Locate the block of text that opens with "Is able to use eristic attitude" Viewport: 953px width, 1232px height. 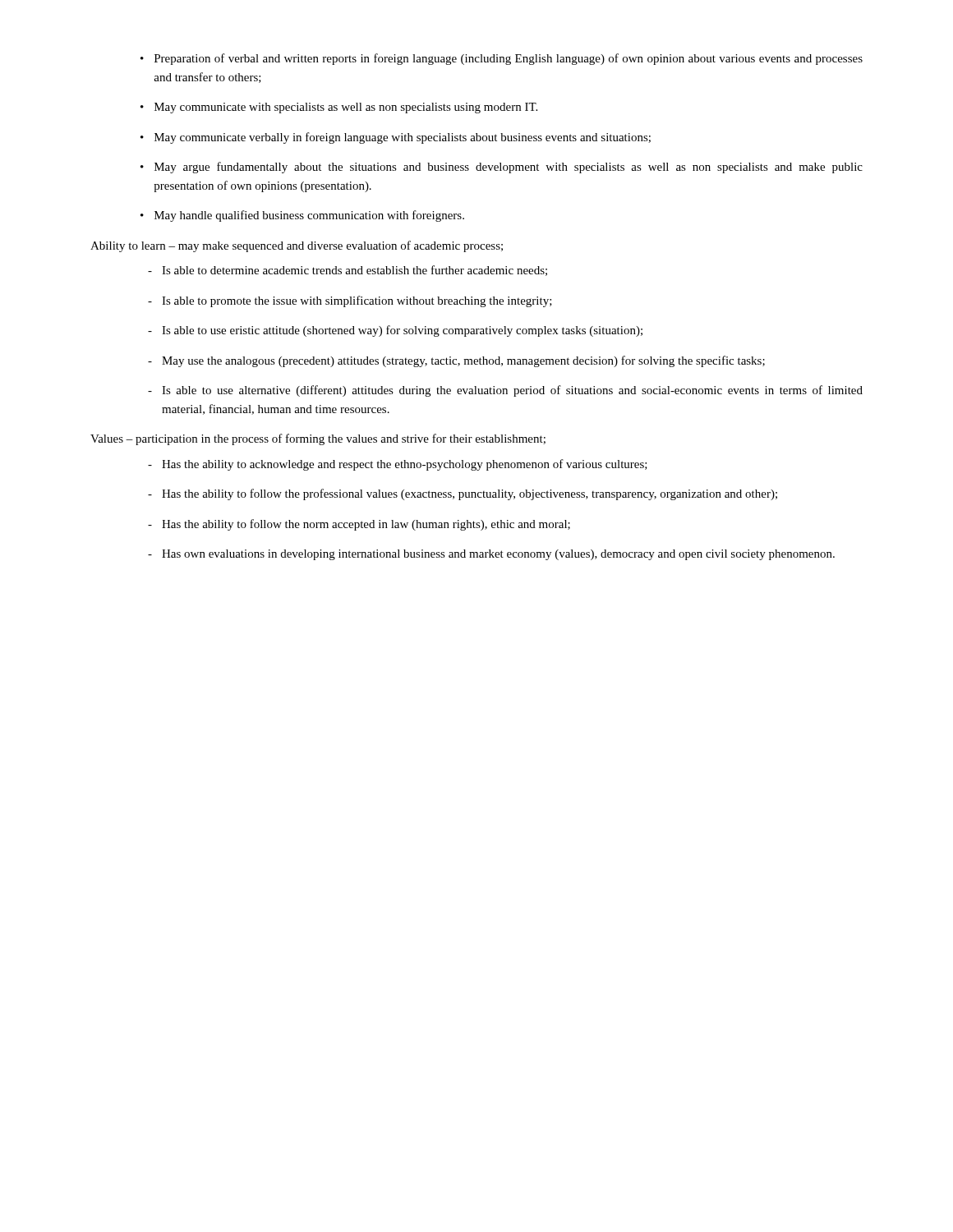(403, 330)
